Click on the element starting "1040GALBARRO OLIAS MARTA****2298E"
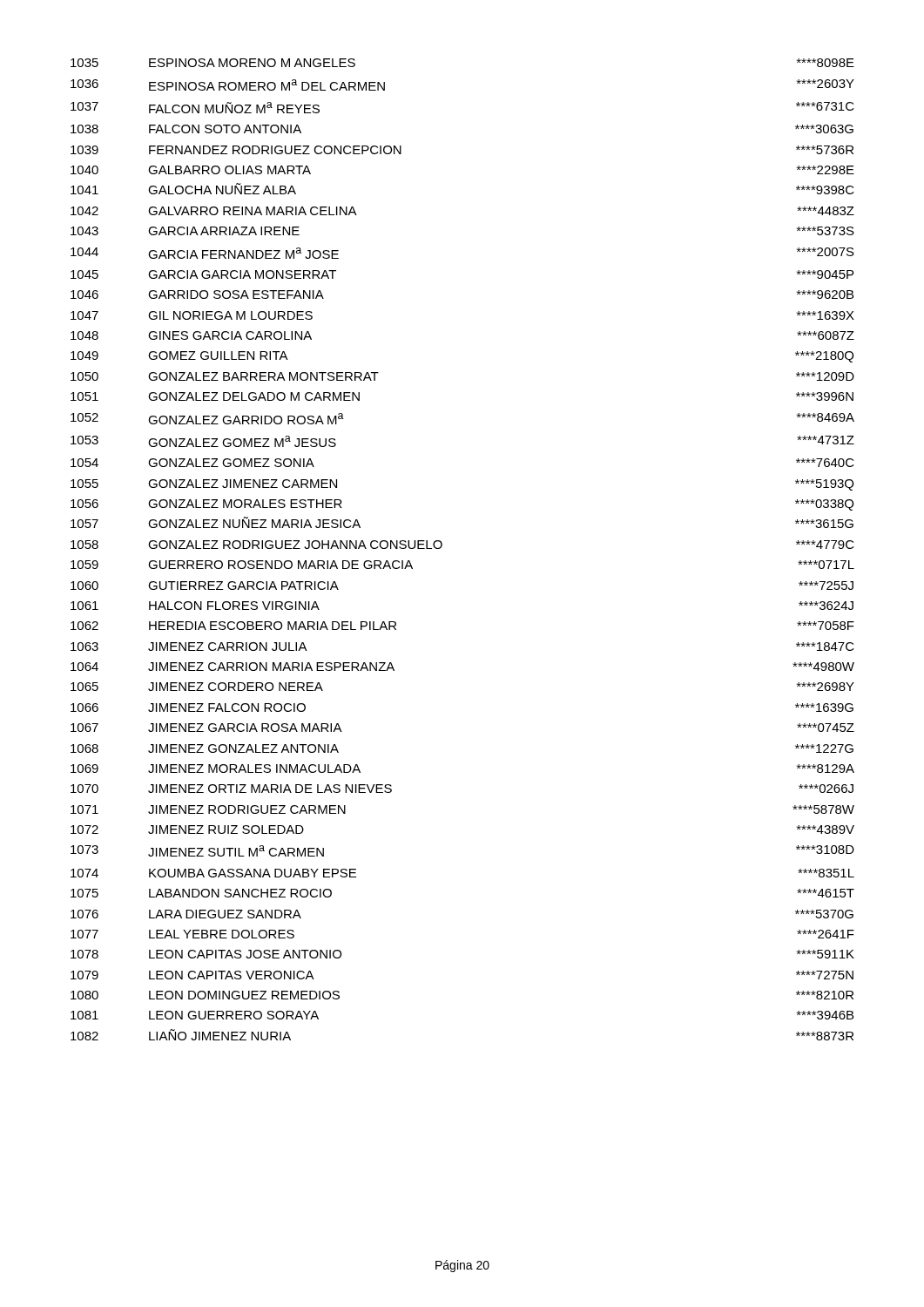Screen dimensions: 1307x924 [x=82, y=169]
